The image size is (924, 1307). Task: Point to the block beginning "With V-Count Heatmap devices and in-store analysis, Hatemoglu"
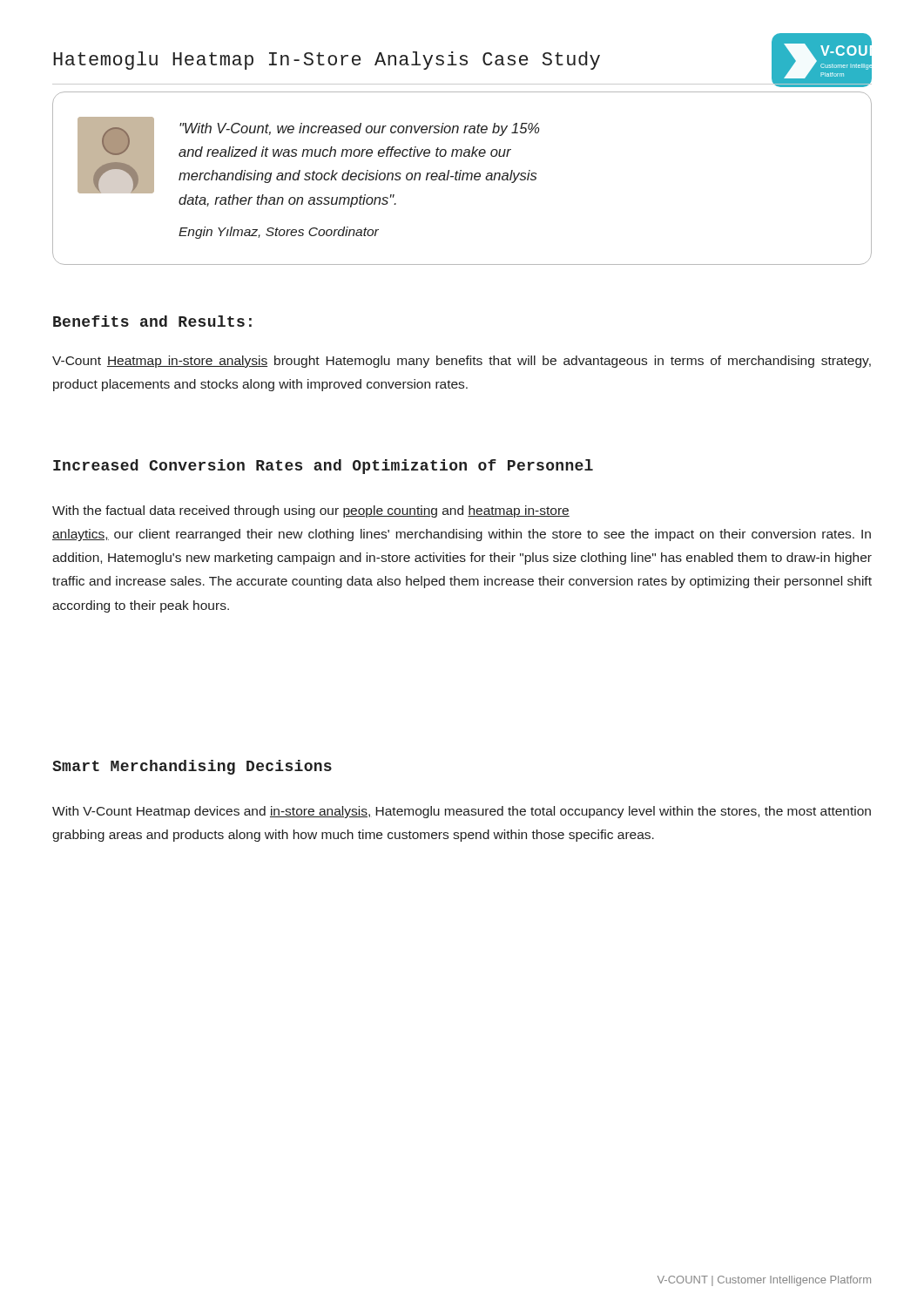tap(462, 823)
